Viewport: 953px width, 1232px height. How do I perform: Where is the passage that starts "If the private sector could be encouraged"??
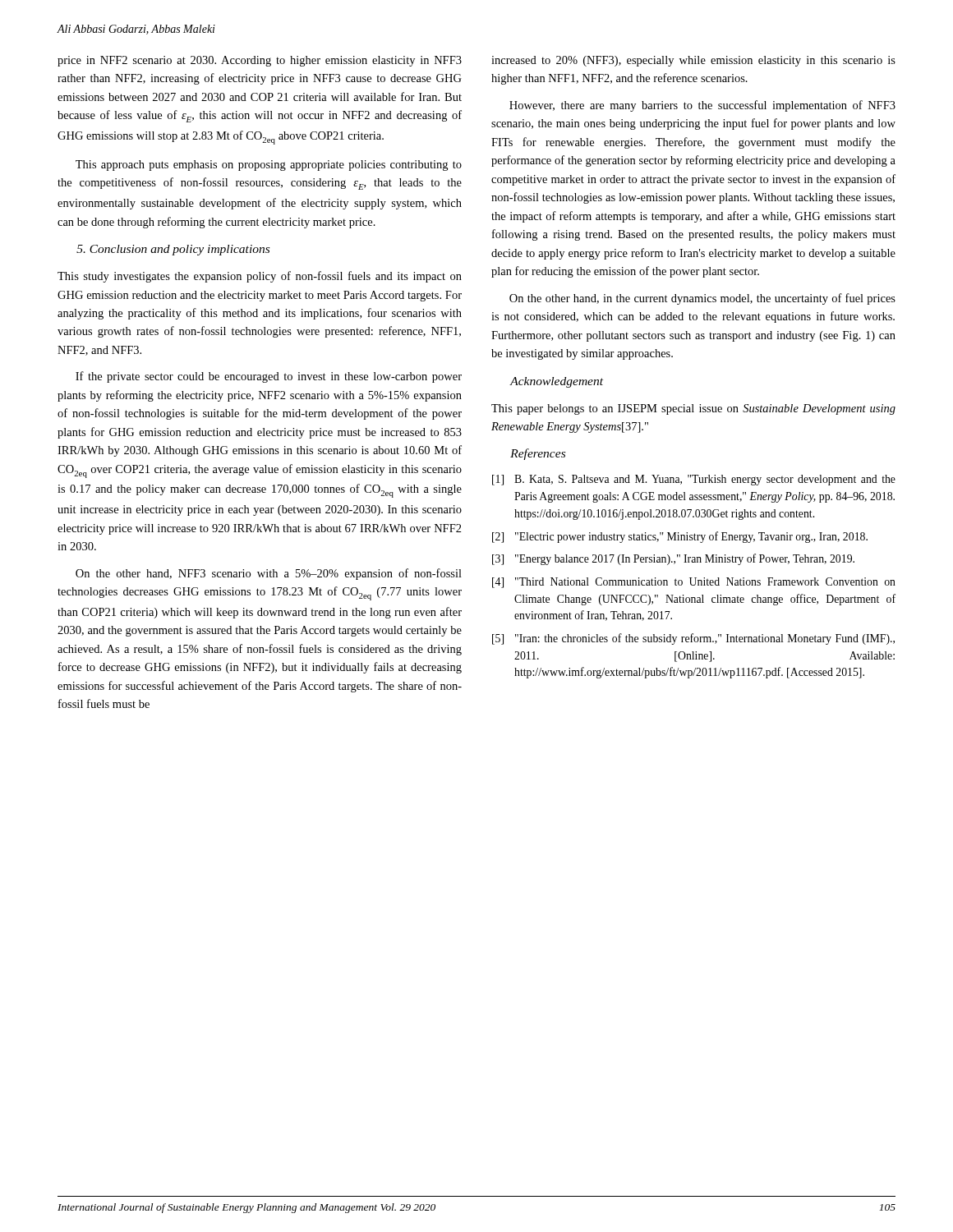(x=260, y=461)
